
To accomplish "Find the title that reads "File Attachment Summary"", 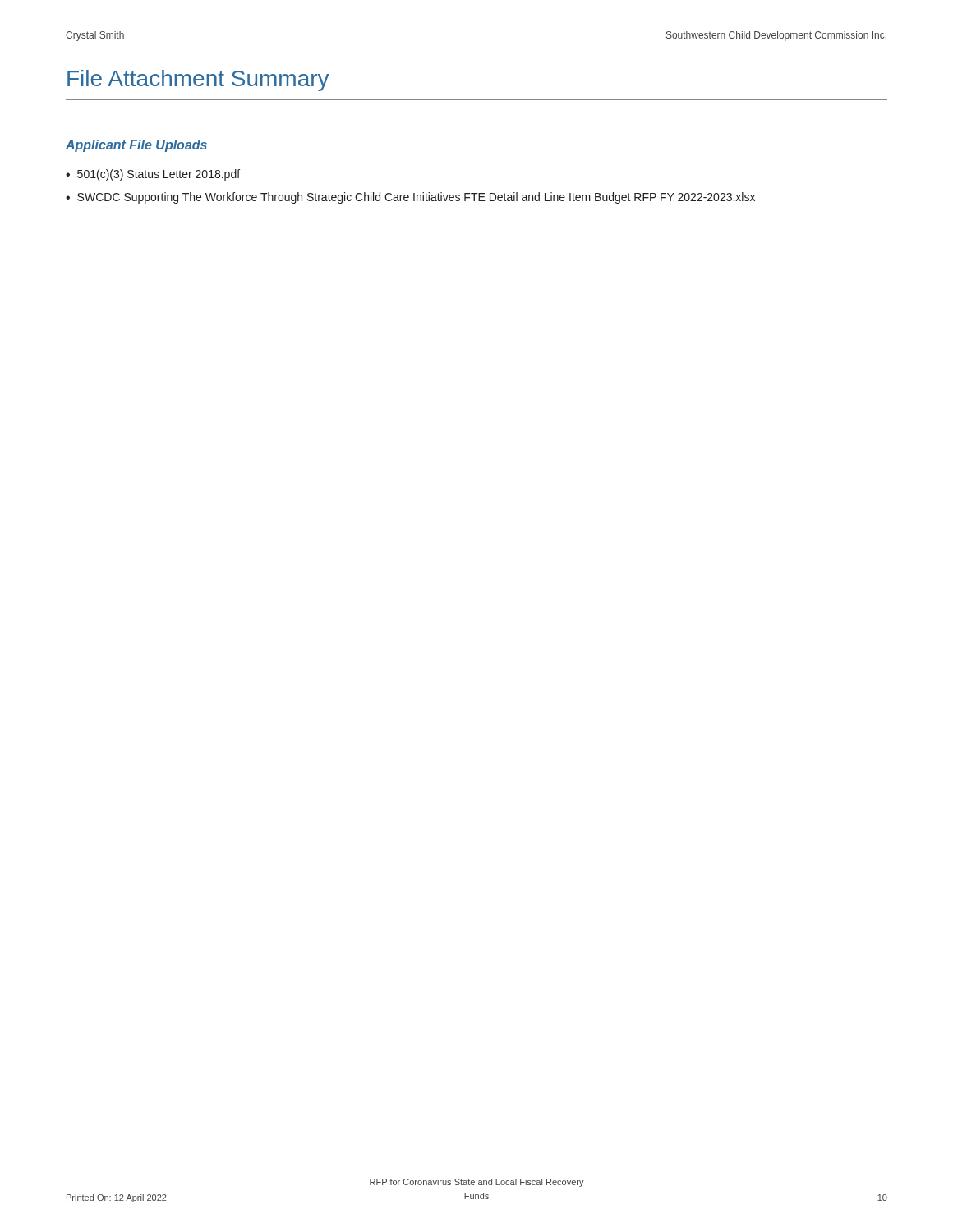I will (198, 80).
